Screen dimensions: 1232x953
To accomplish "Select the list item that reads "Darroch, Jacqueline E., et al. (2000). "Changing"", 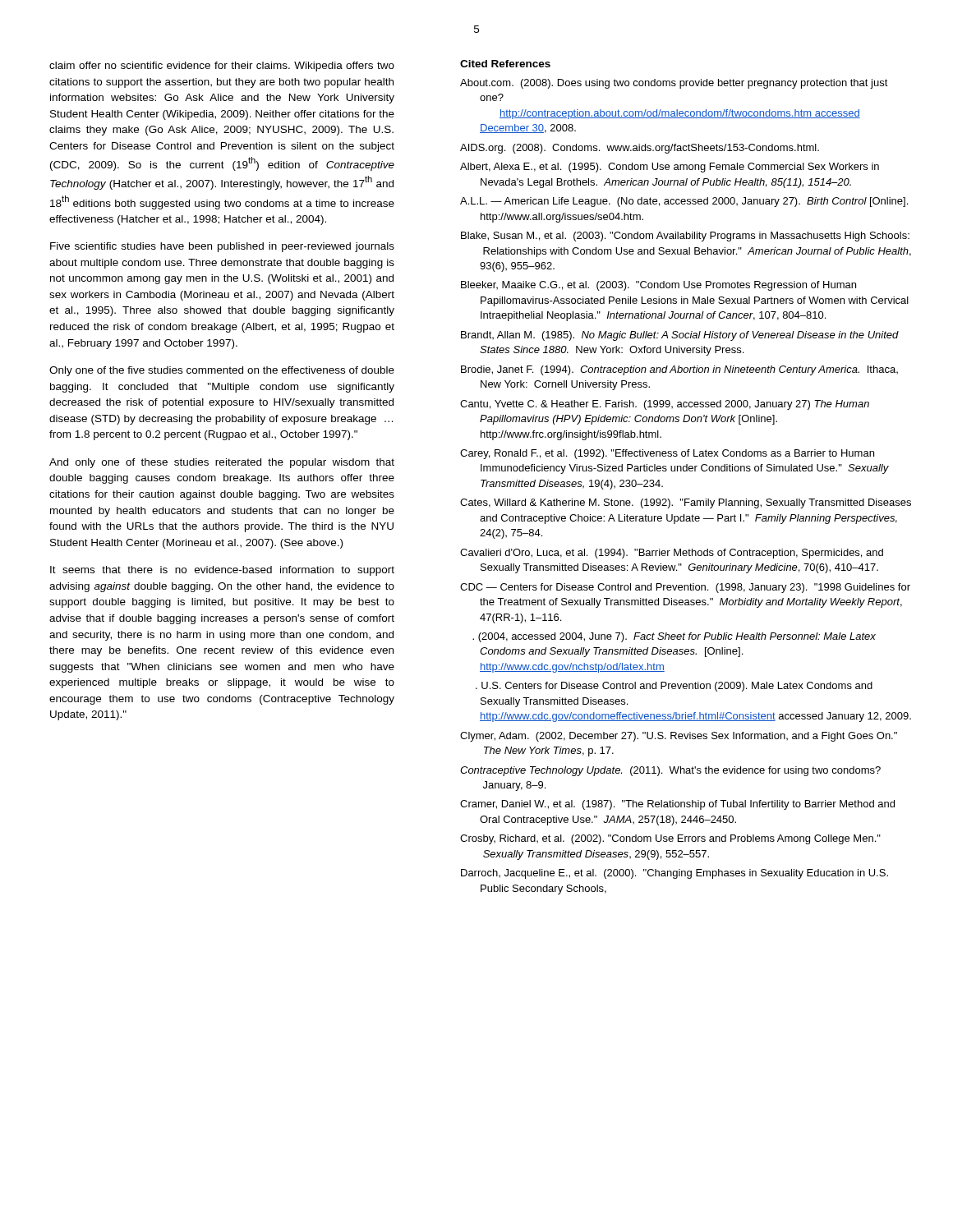I will pos(675,880).
